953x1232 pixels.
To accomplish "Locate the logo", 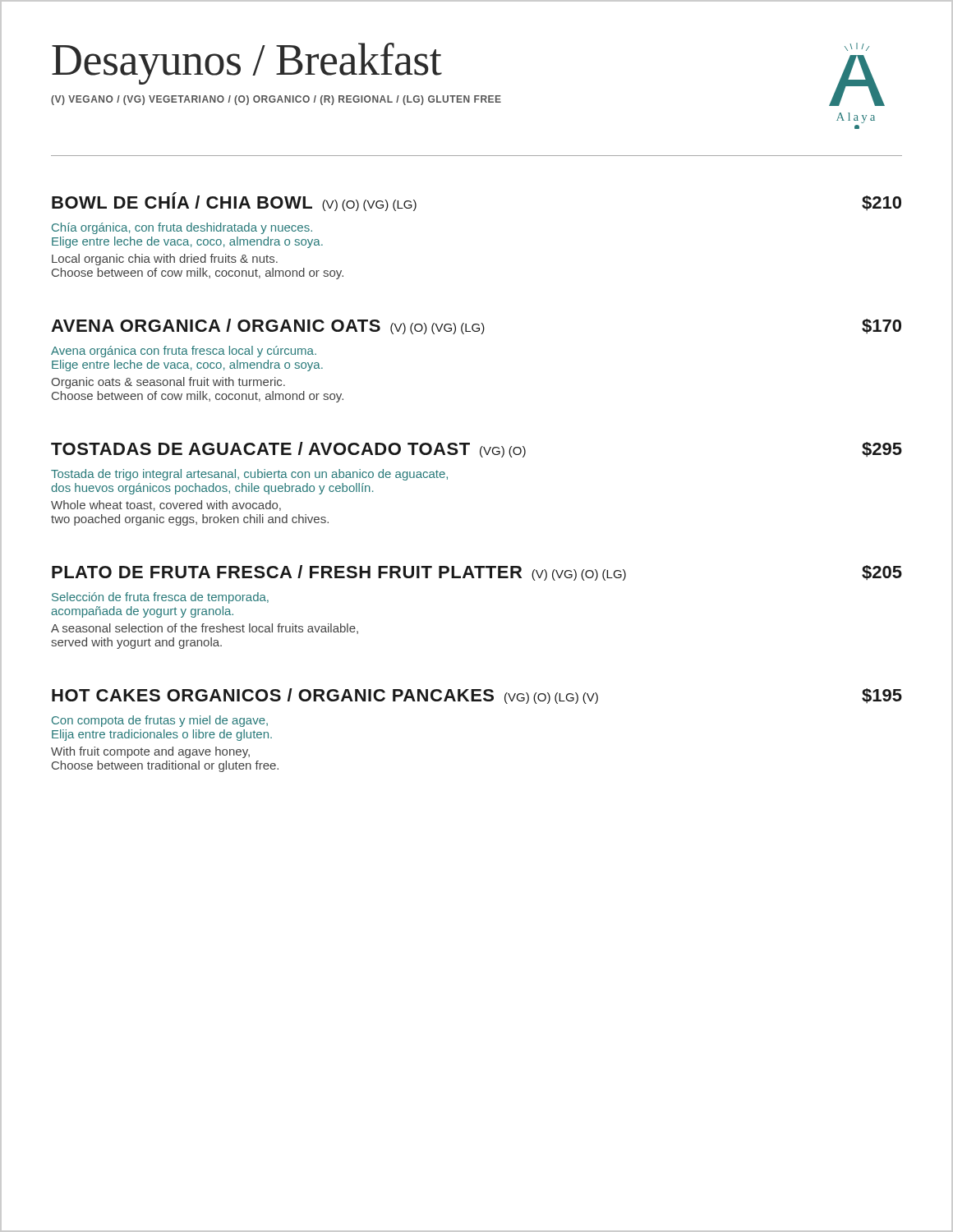I will pos(857,85).
